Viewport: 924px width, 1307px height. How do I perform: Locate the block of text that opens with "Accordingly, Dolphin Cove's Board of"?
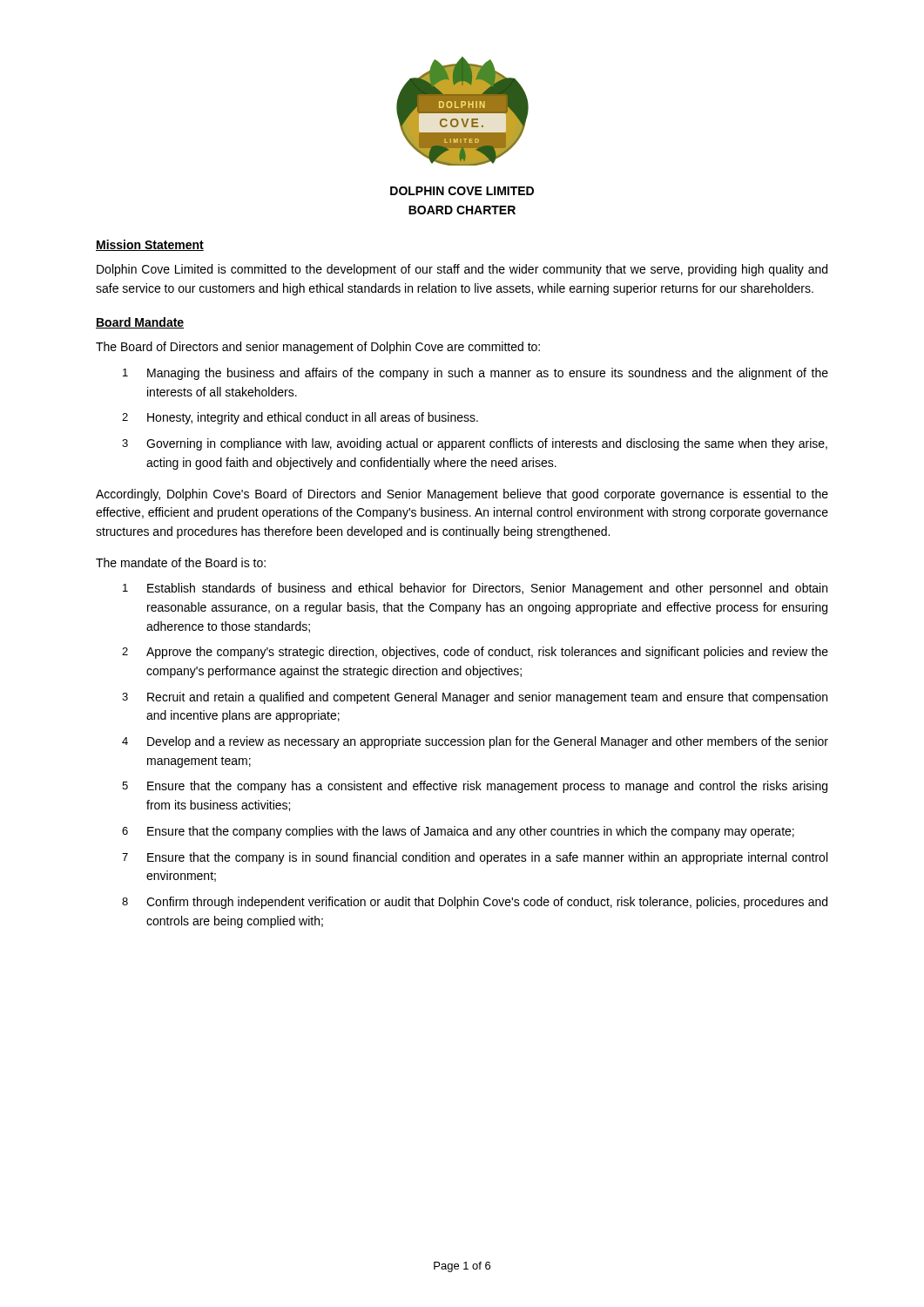coord(462,512)
